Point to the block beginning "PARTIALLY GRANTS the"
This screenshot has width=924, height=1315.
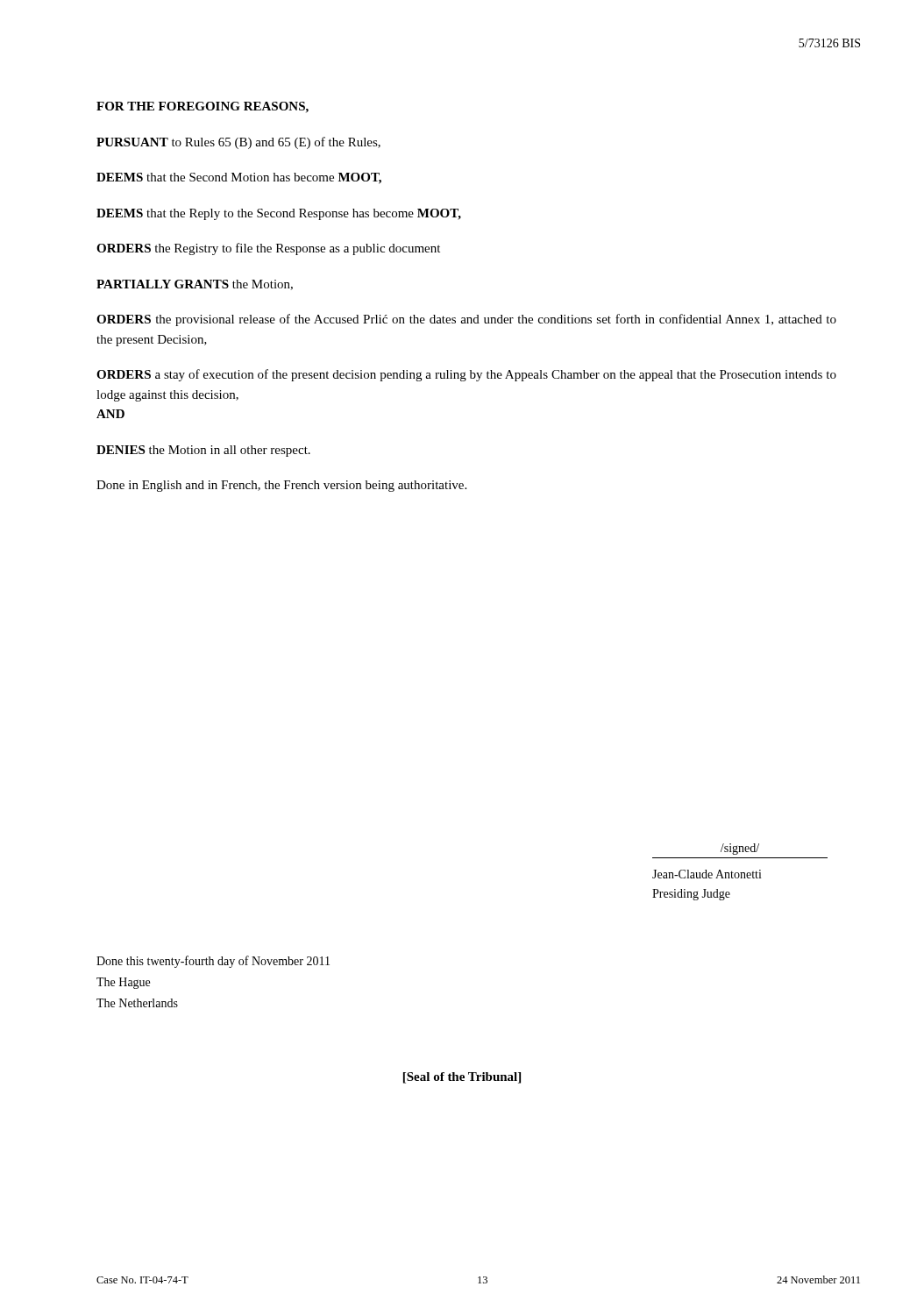(x=195, y=284)
